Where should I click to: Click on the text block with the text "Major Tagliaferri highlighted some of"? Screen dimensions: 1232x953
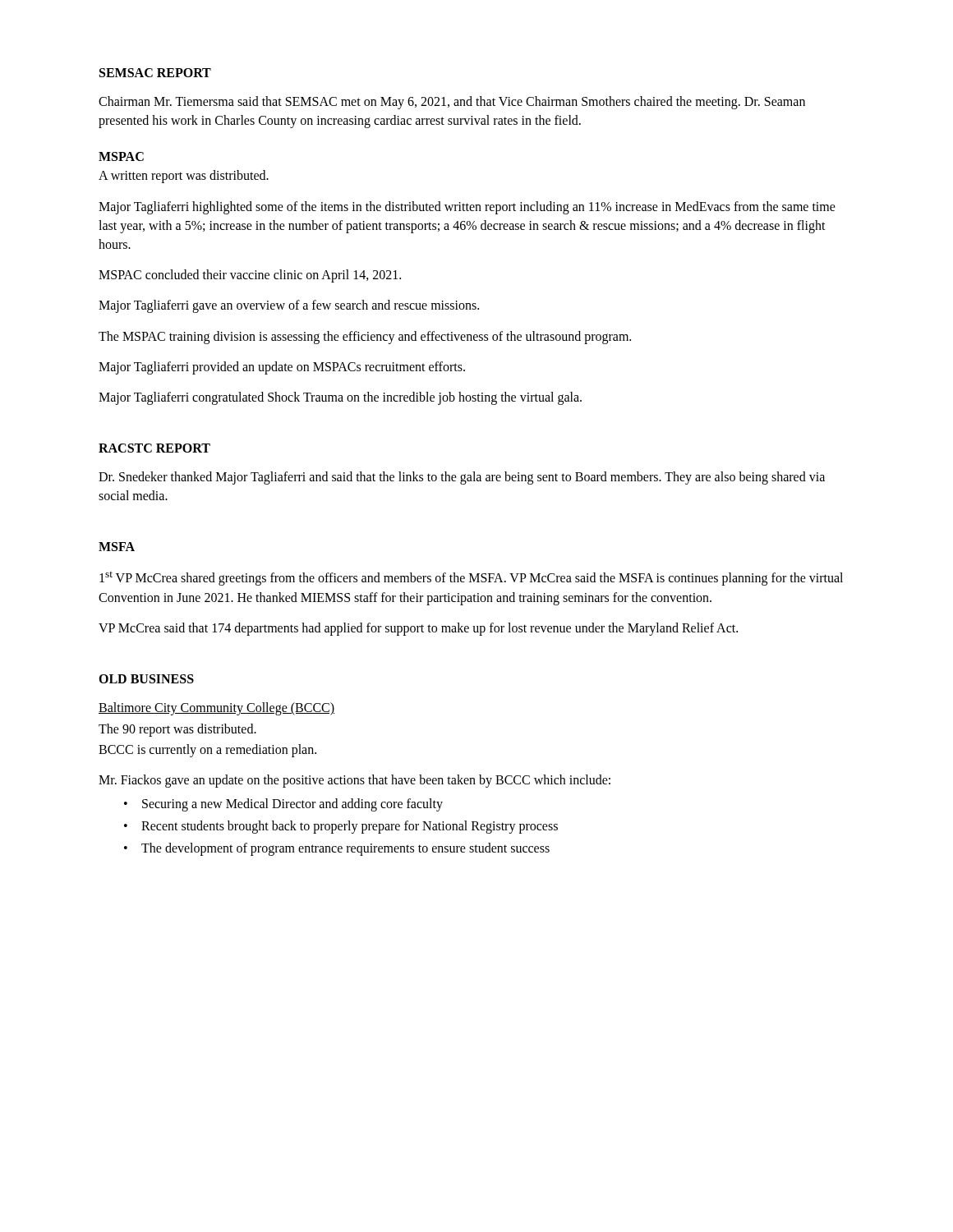click(x=467, y=225)
